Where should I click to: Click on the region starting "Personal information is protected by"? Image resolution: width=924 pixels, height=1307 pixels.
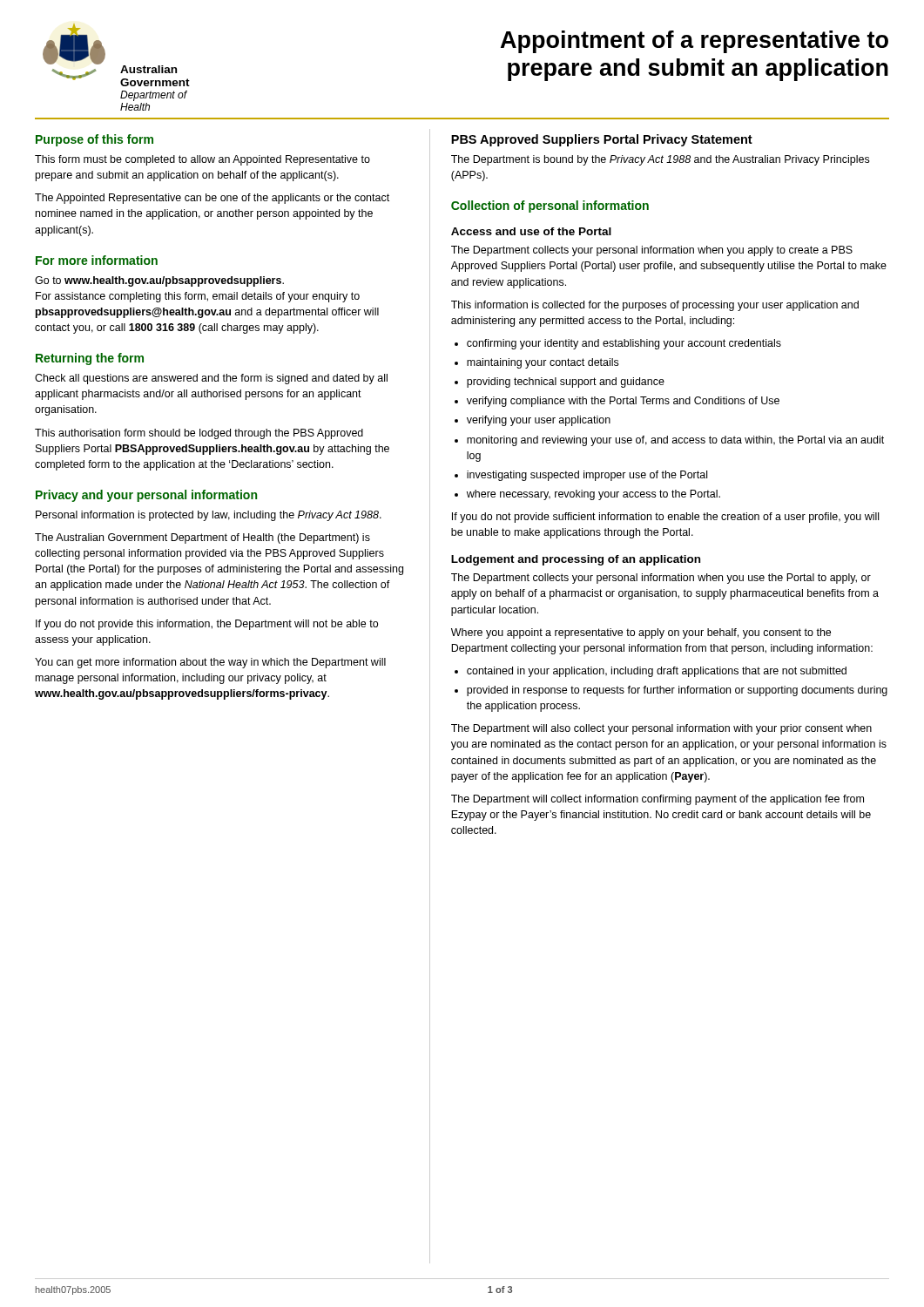coord(222,604)
